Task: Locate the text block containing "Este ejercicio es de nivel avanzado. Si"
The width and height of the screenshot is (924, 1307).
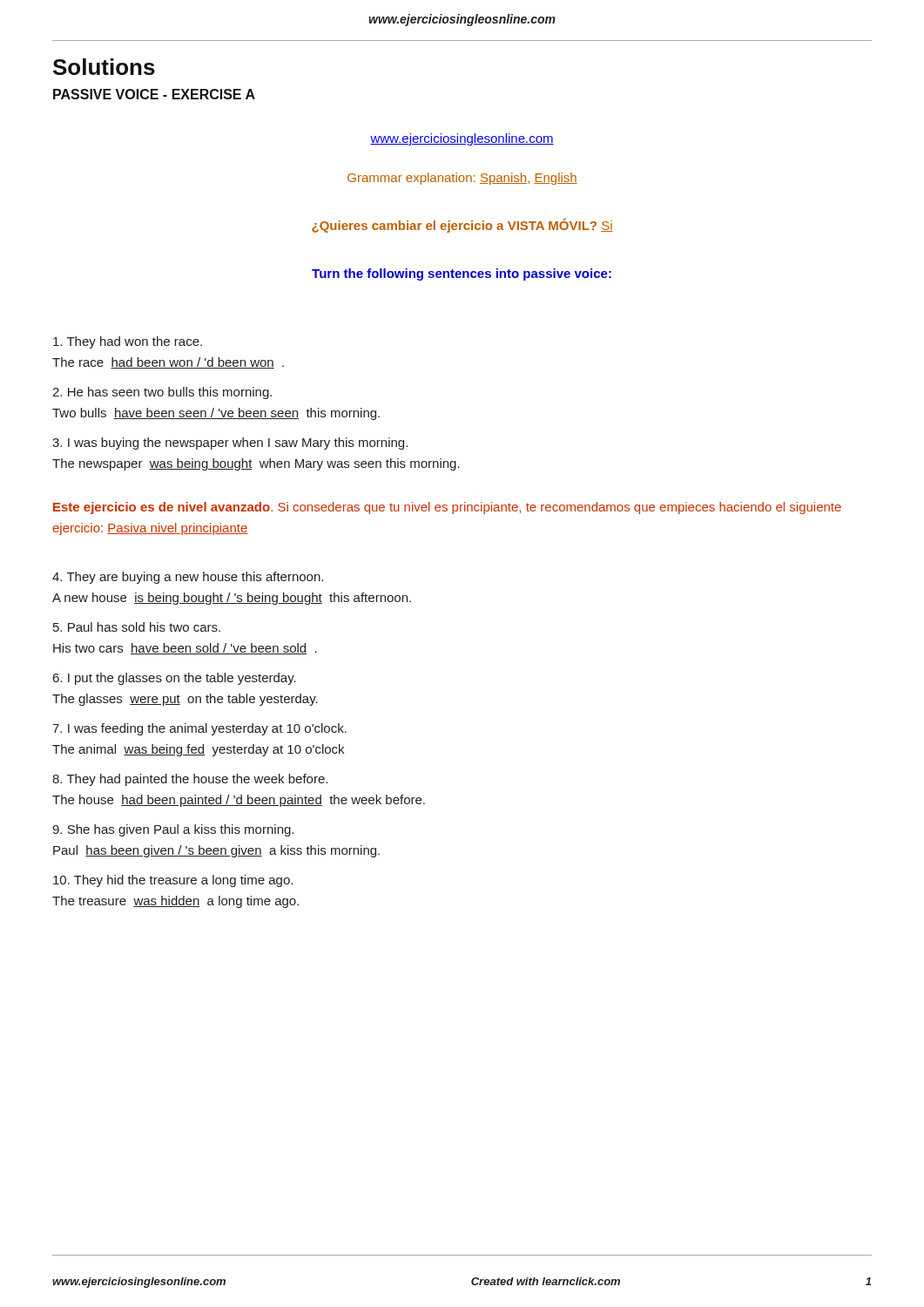Action: point(447,517)
